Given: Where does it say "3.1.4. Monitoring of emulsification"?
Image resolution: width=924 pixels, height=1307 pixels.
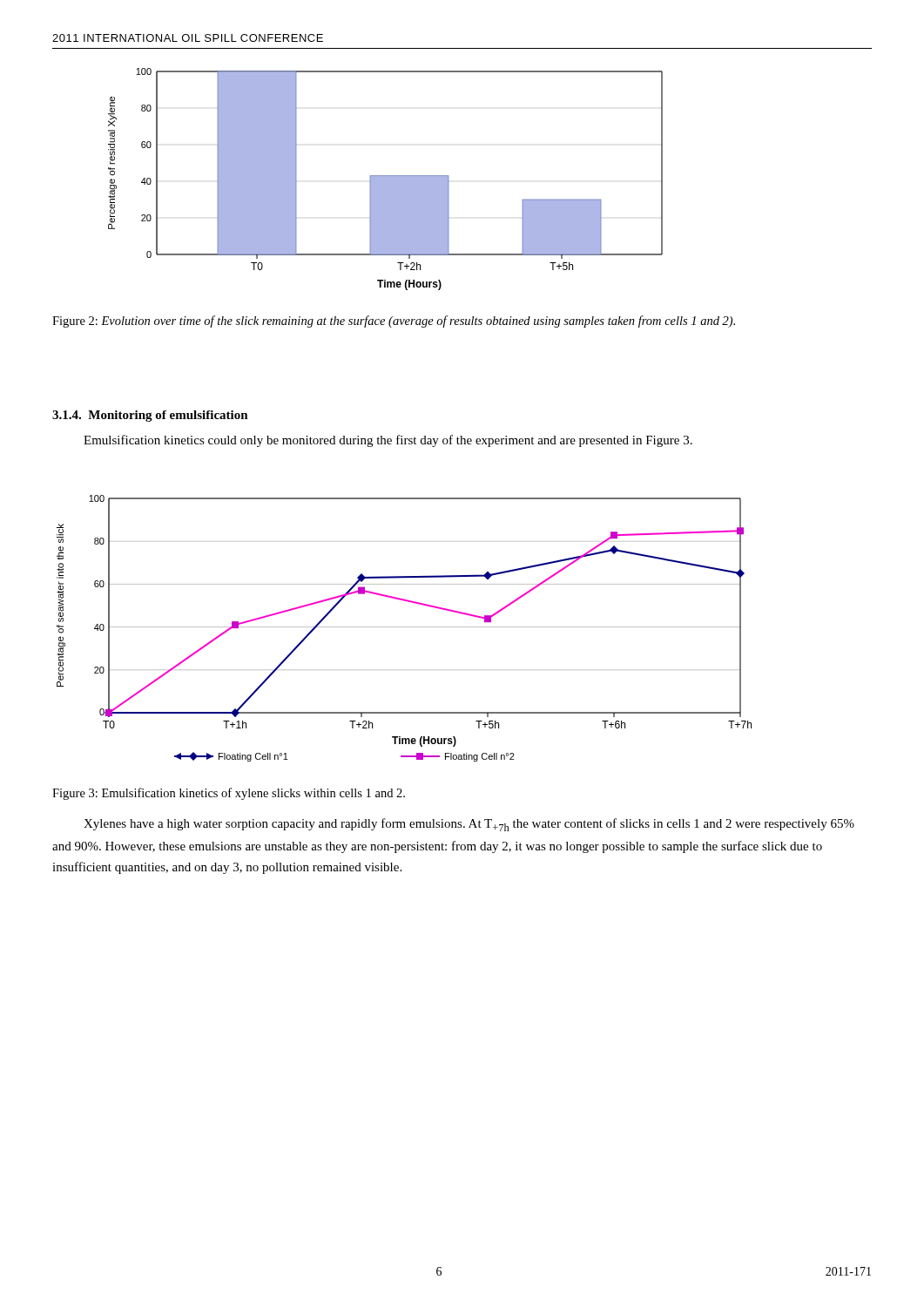Looking at the screenshot, I should 150,415.
